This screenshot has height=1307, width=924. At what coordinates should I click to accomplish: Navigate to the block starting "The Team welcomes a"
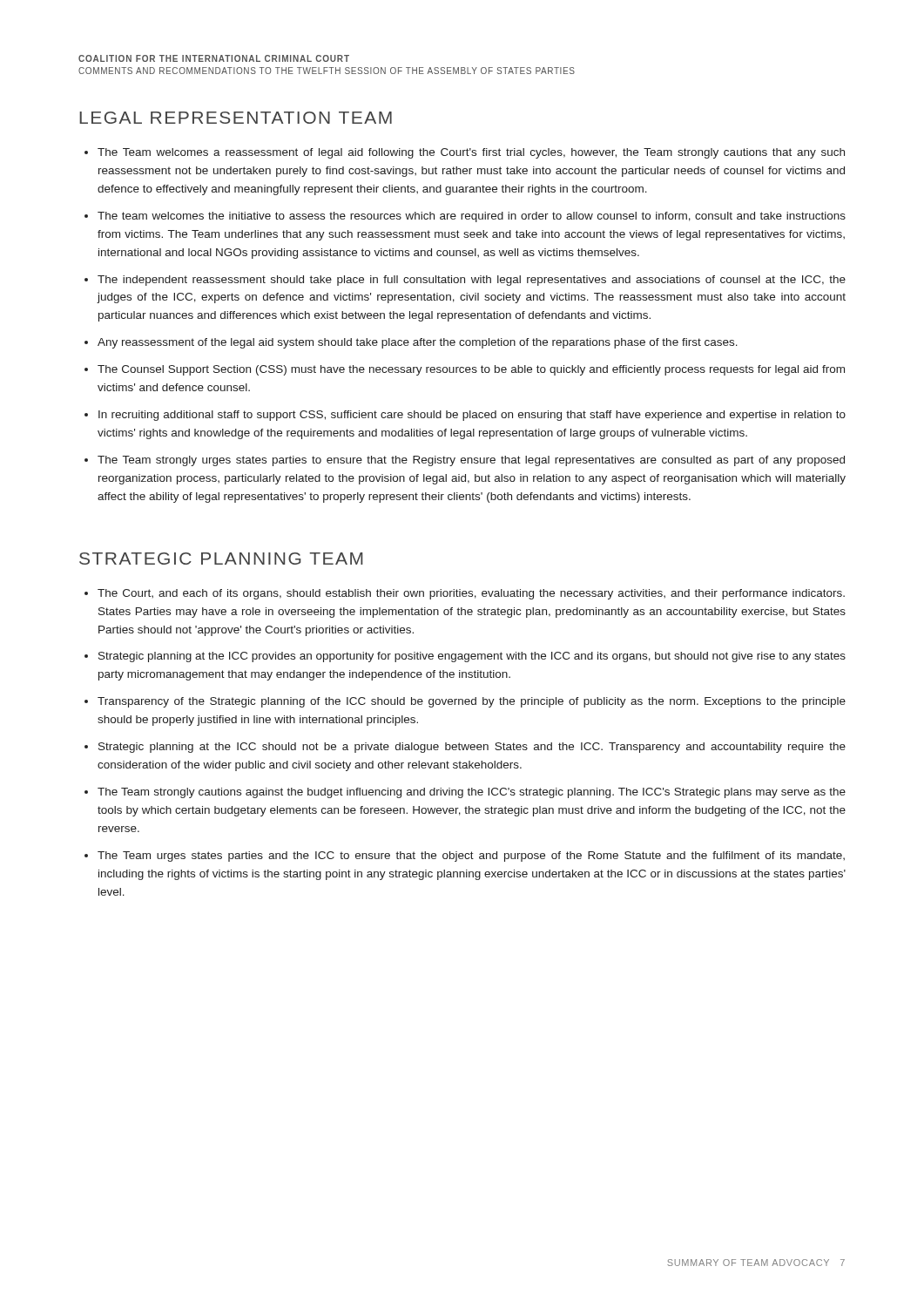tap(472, 170)
